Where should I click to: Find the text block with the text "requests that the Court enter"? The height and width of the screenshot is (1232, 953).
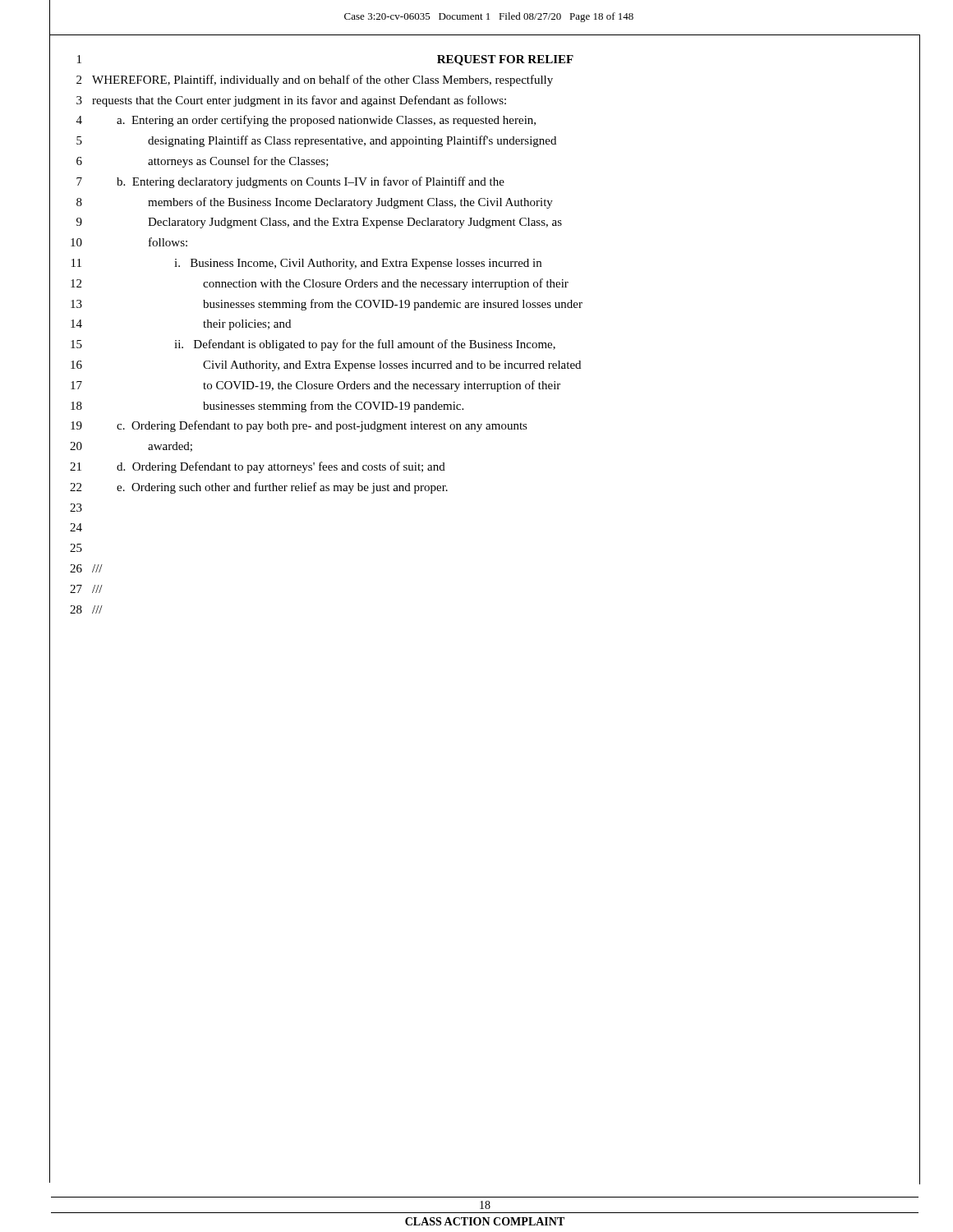coord(300,100)
